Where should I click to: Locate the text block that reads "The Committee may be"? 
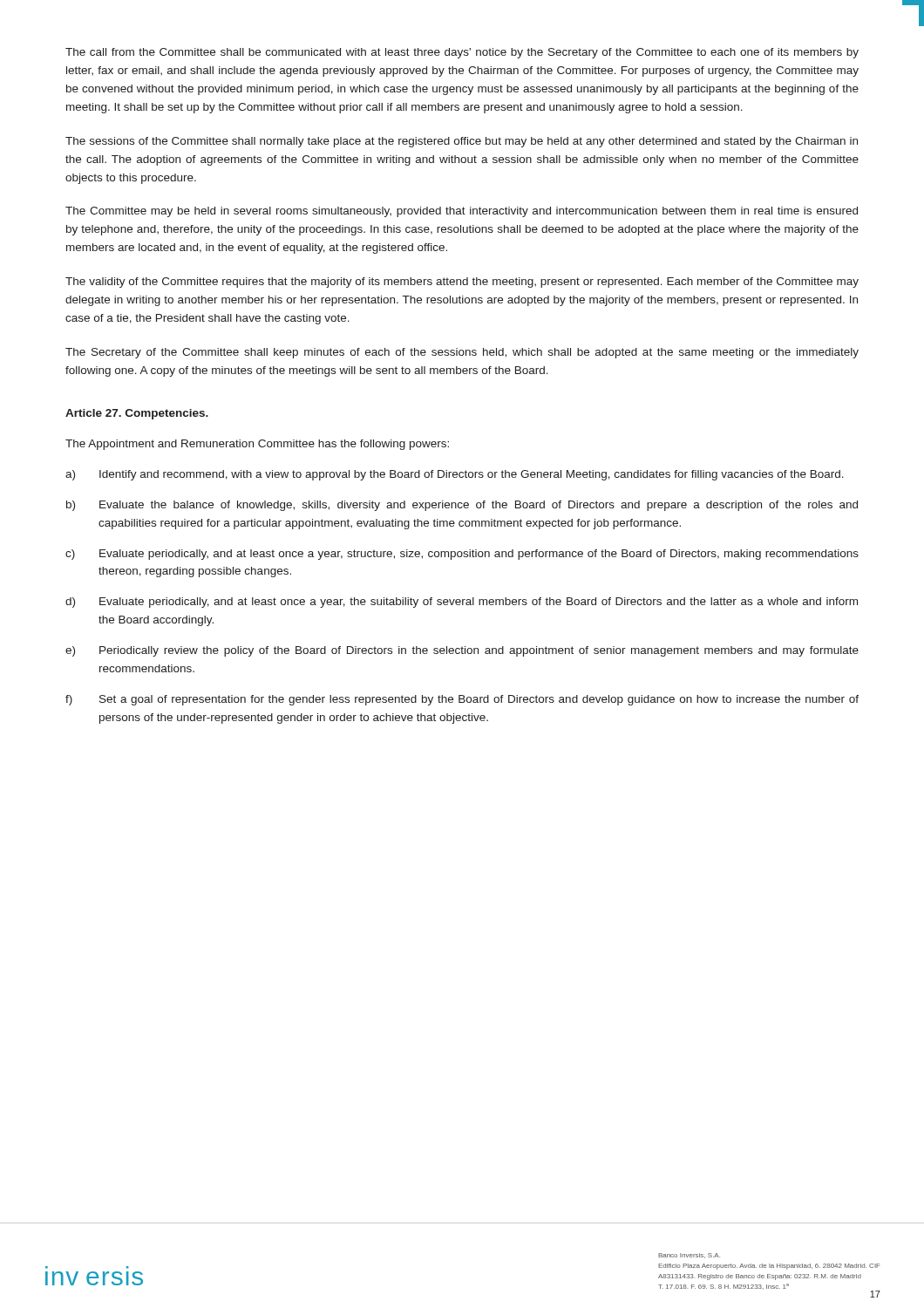[x=462, y=229]
